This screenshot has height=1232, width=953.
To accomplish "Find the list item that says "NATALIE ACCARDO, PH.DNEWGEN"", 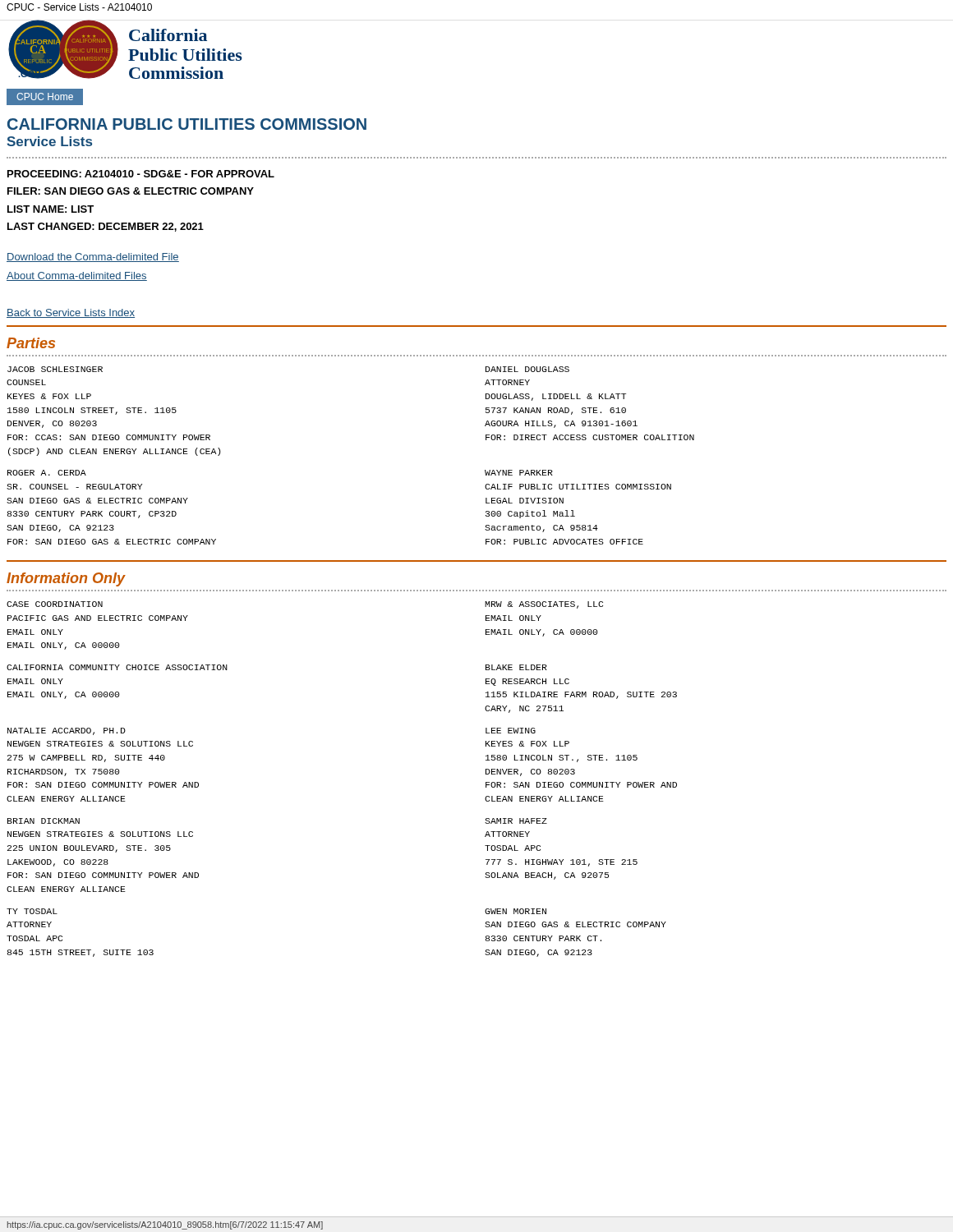I will tap(103, 765).
